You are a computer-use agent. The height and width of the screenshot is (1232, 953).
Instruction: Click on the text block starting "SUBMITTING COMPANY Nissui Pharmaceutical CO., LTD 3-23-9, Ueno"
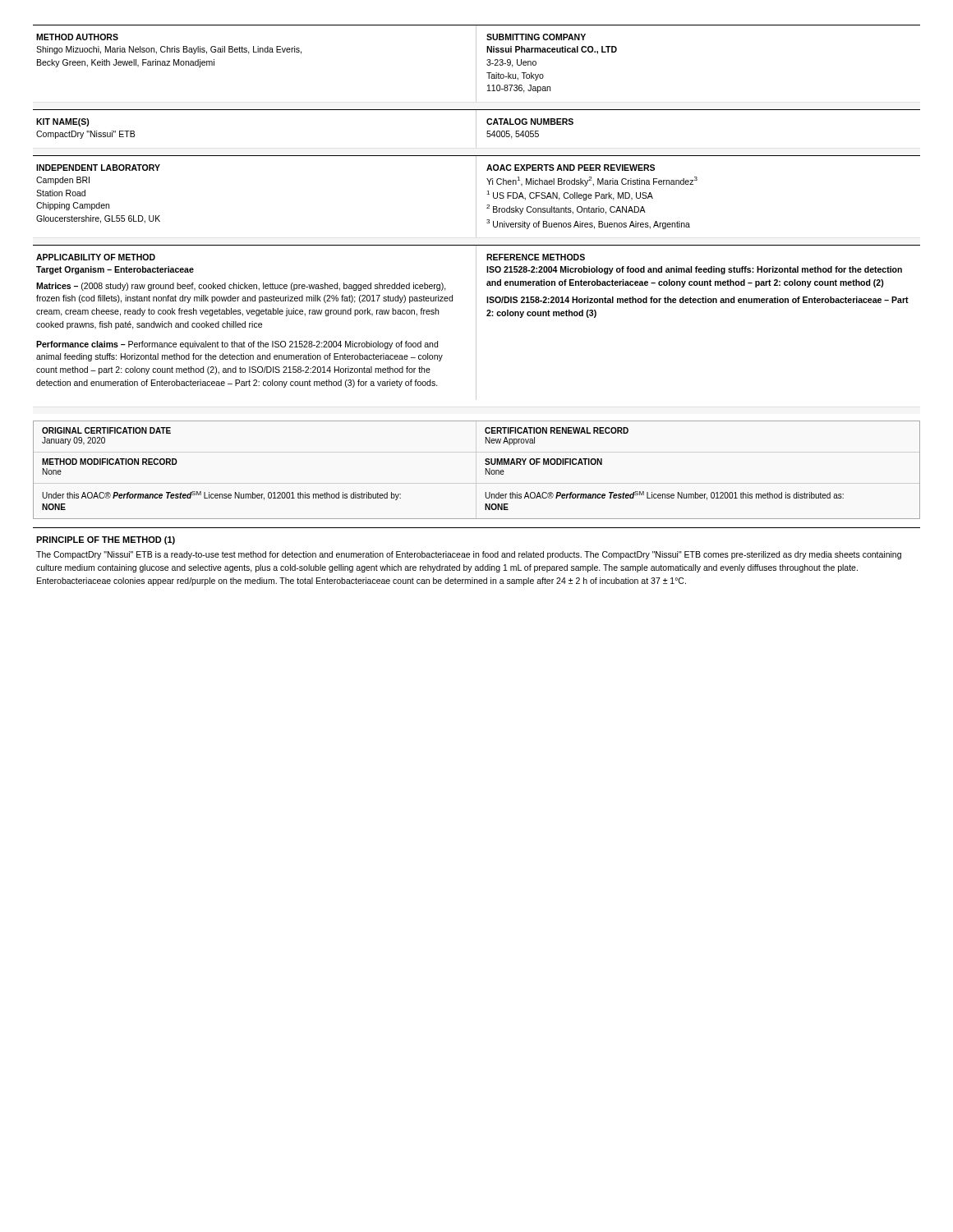(536, 37)
